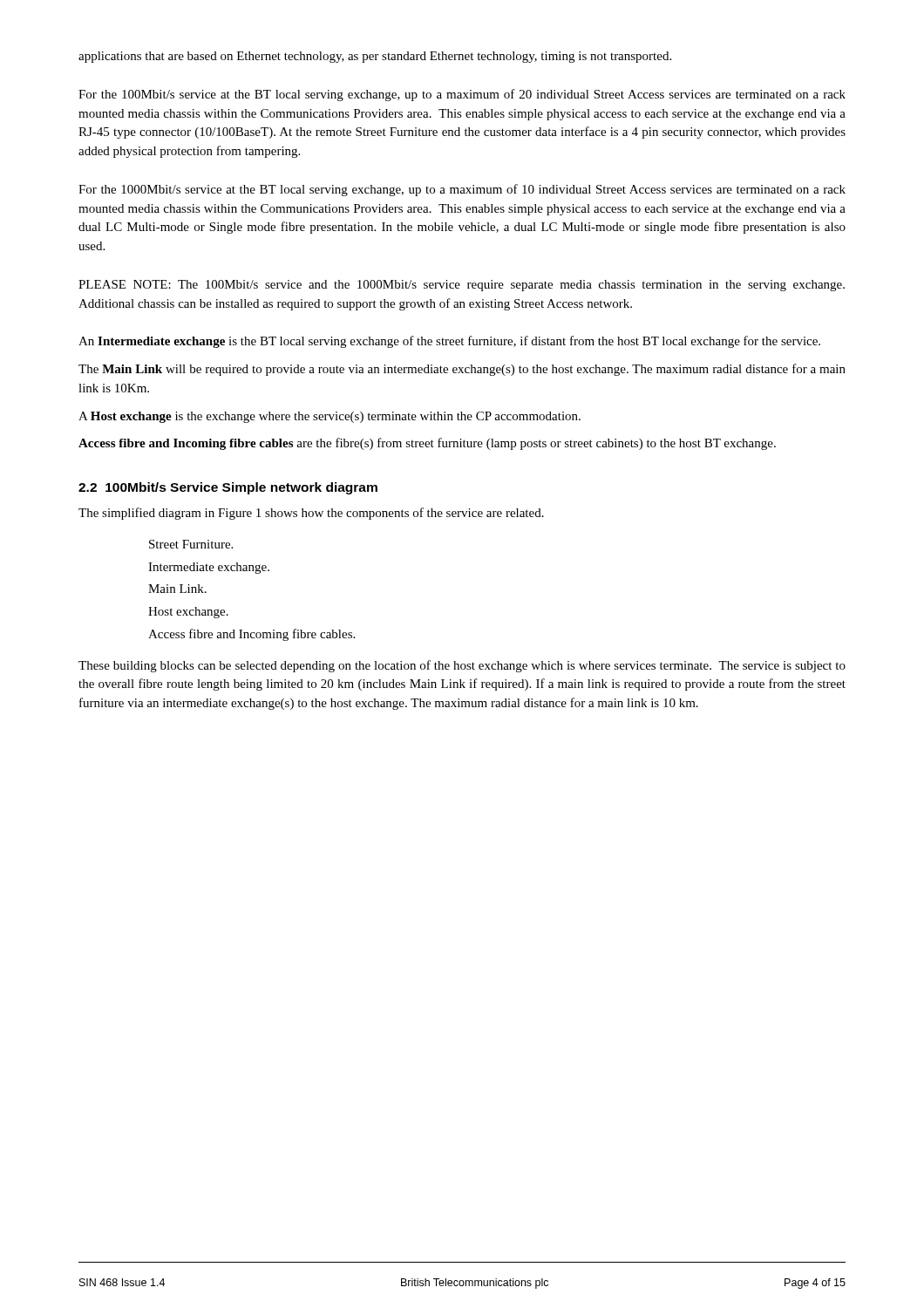
Task: Navigate to the region starting "An Intermediate exchange is the BT local serving"
Action: pos(450,341)
